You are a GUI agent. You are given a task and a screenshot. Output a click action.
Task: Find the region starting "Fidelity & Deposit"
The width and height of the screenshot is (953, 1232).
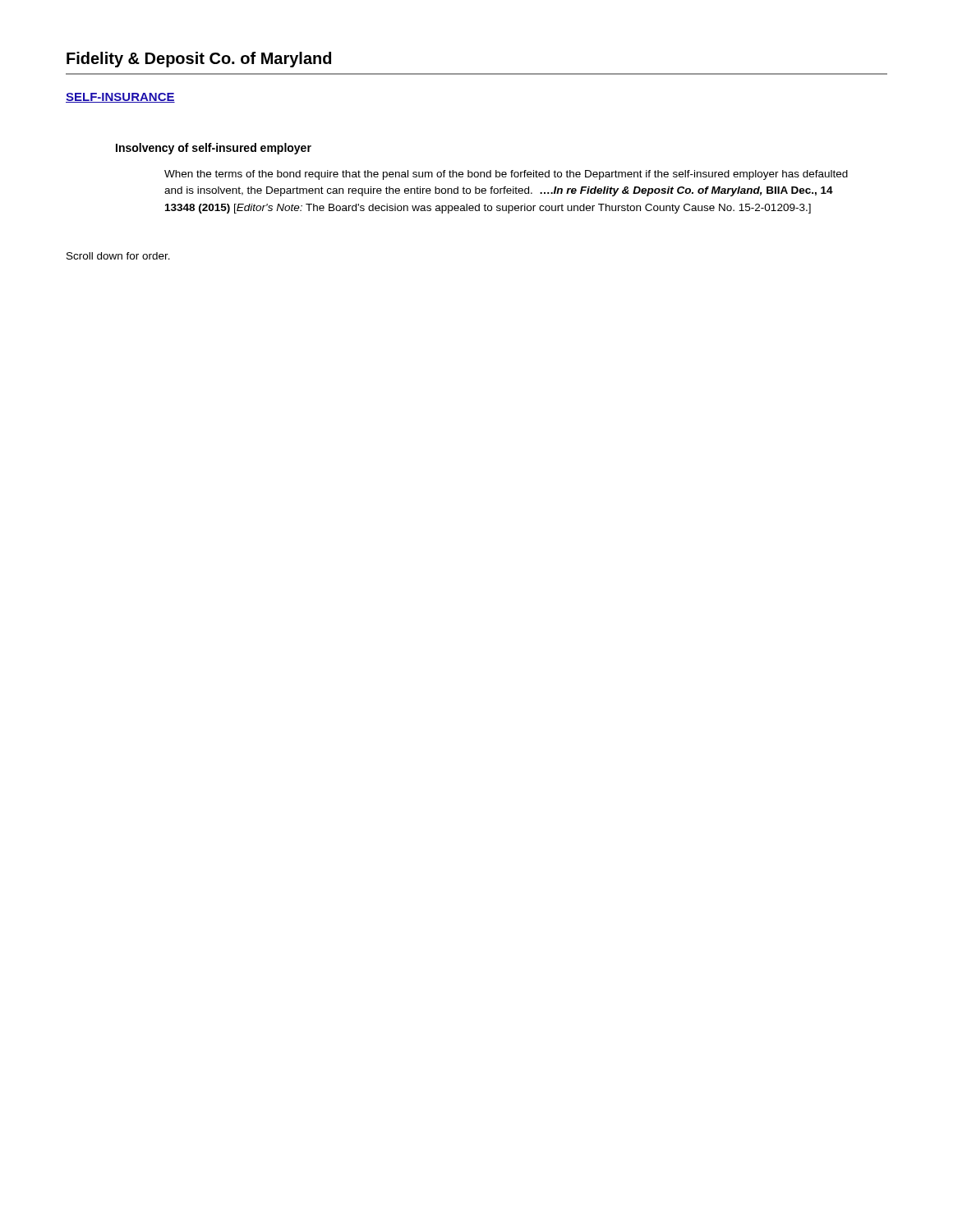(x=199, y=58)
